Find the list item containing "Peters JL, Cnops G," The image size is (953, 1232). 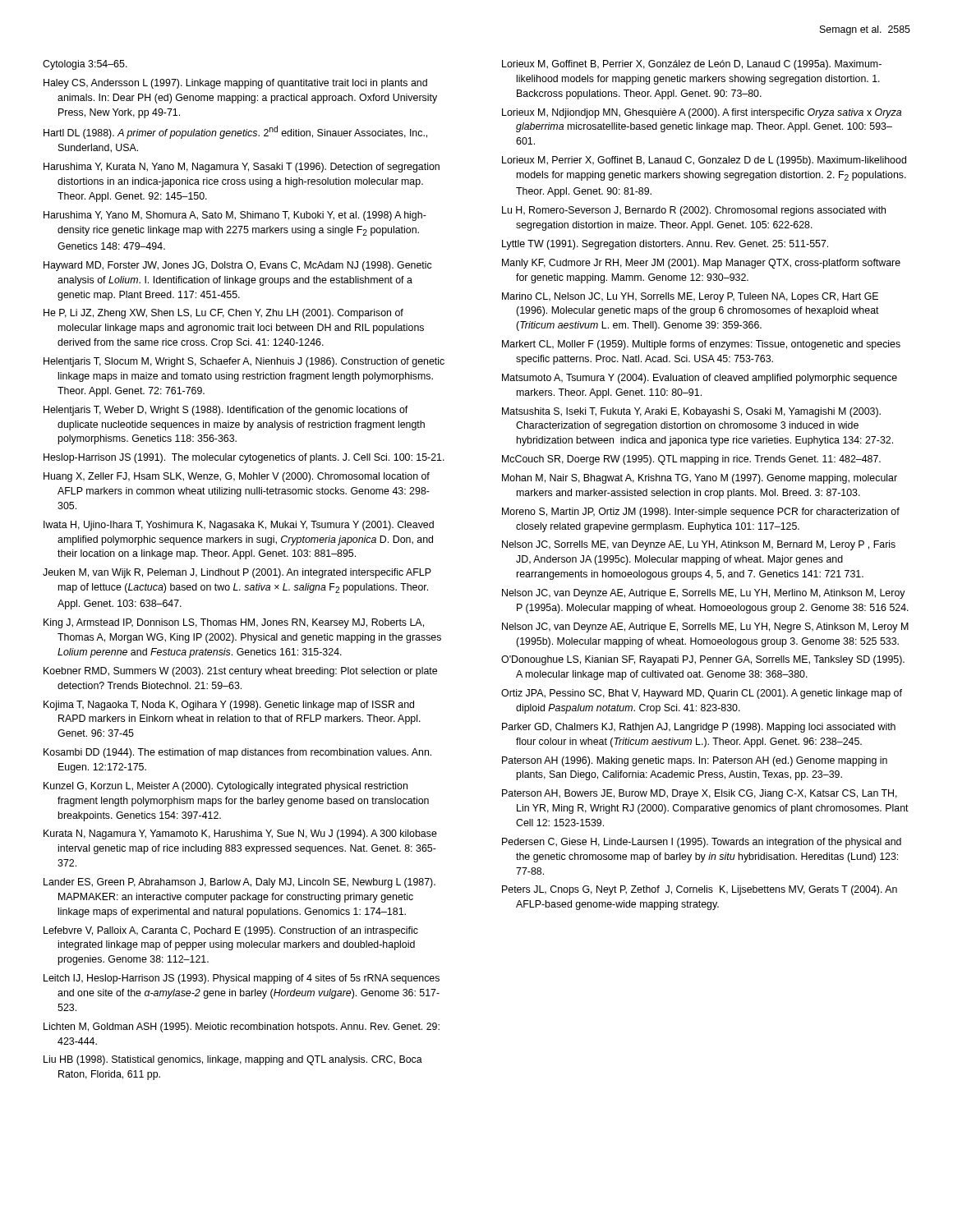pos(699,897)
